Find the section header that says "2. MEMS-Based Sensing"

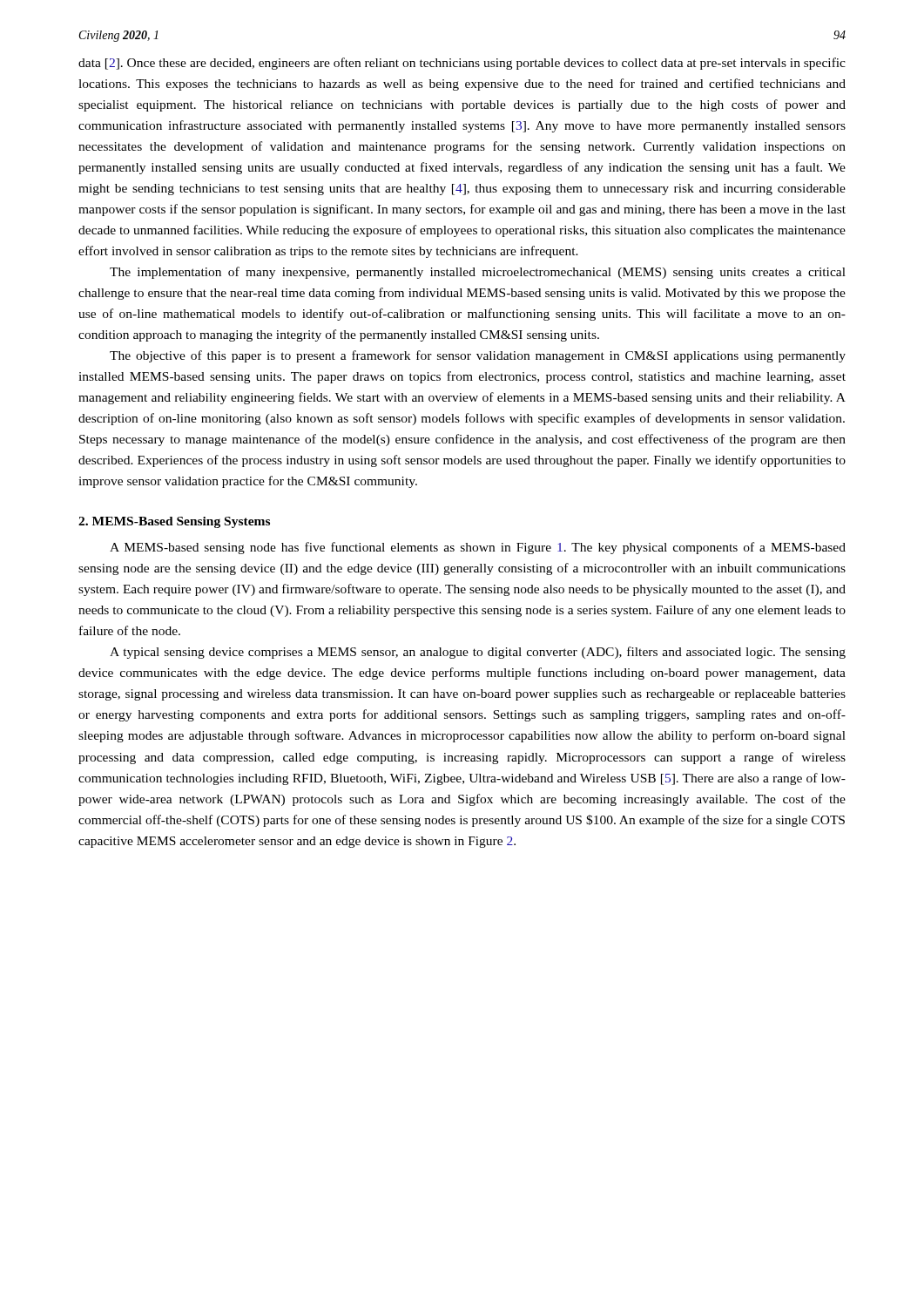coord(174,521)
